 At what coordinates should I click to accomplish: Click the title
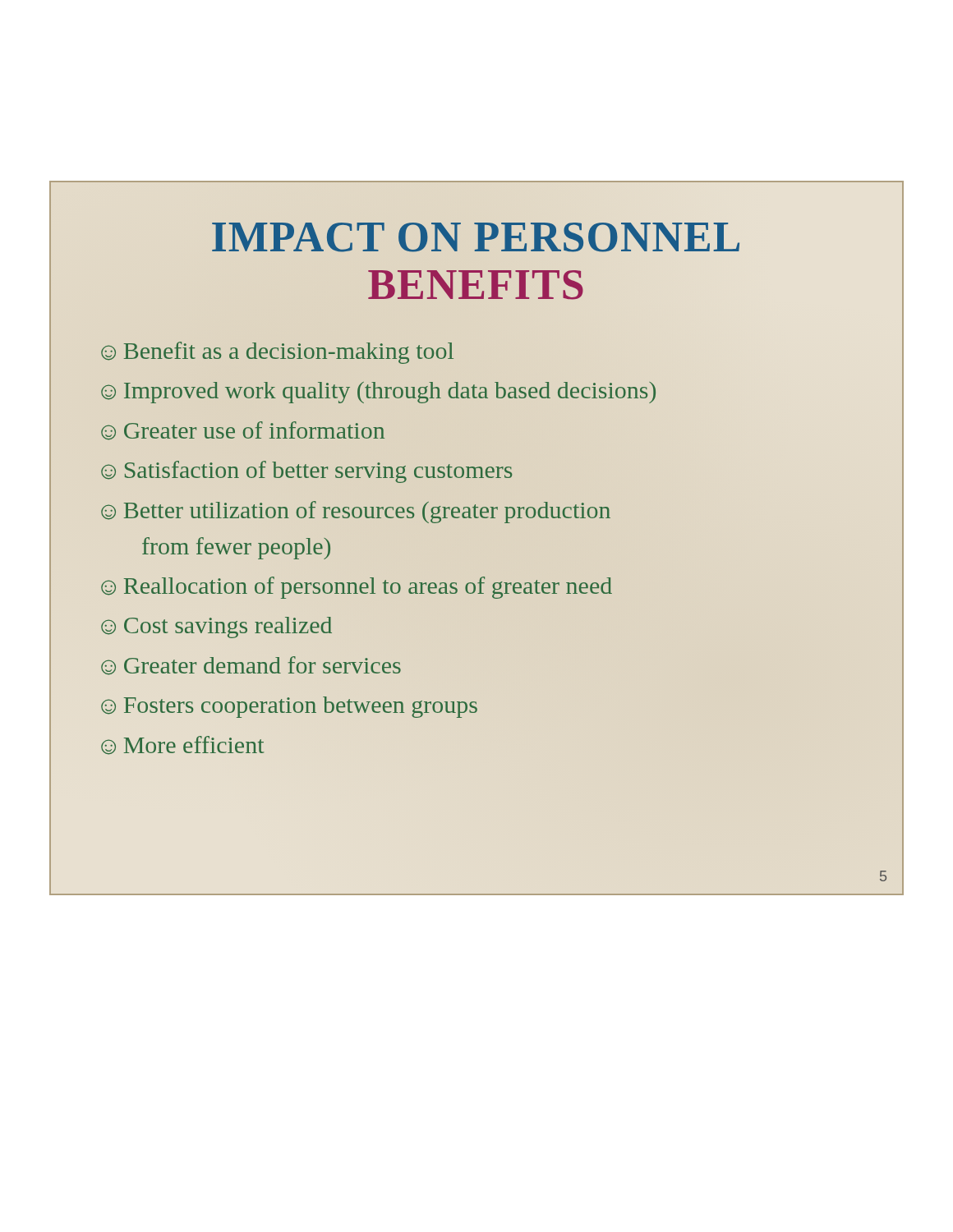point(476,262)
